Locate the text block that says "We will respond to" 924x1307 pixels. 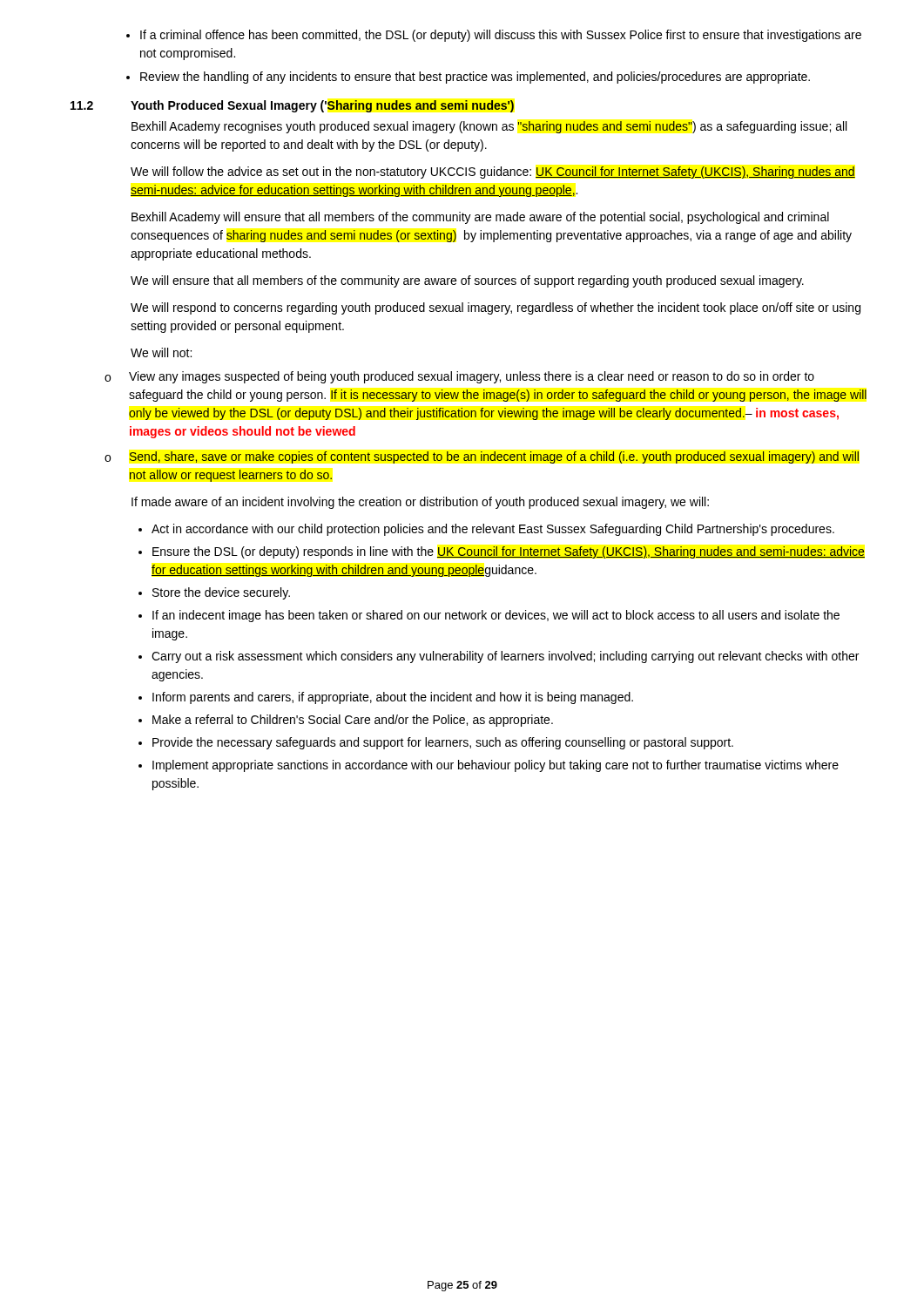pos(496,317)
